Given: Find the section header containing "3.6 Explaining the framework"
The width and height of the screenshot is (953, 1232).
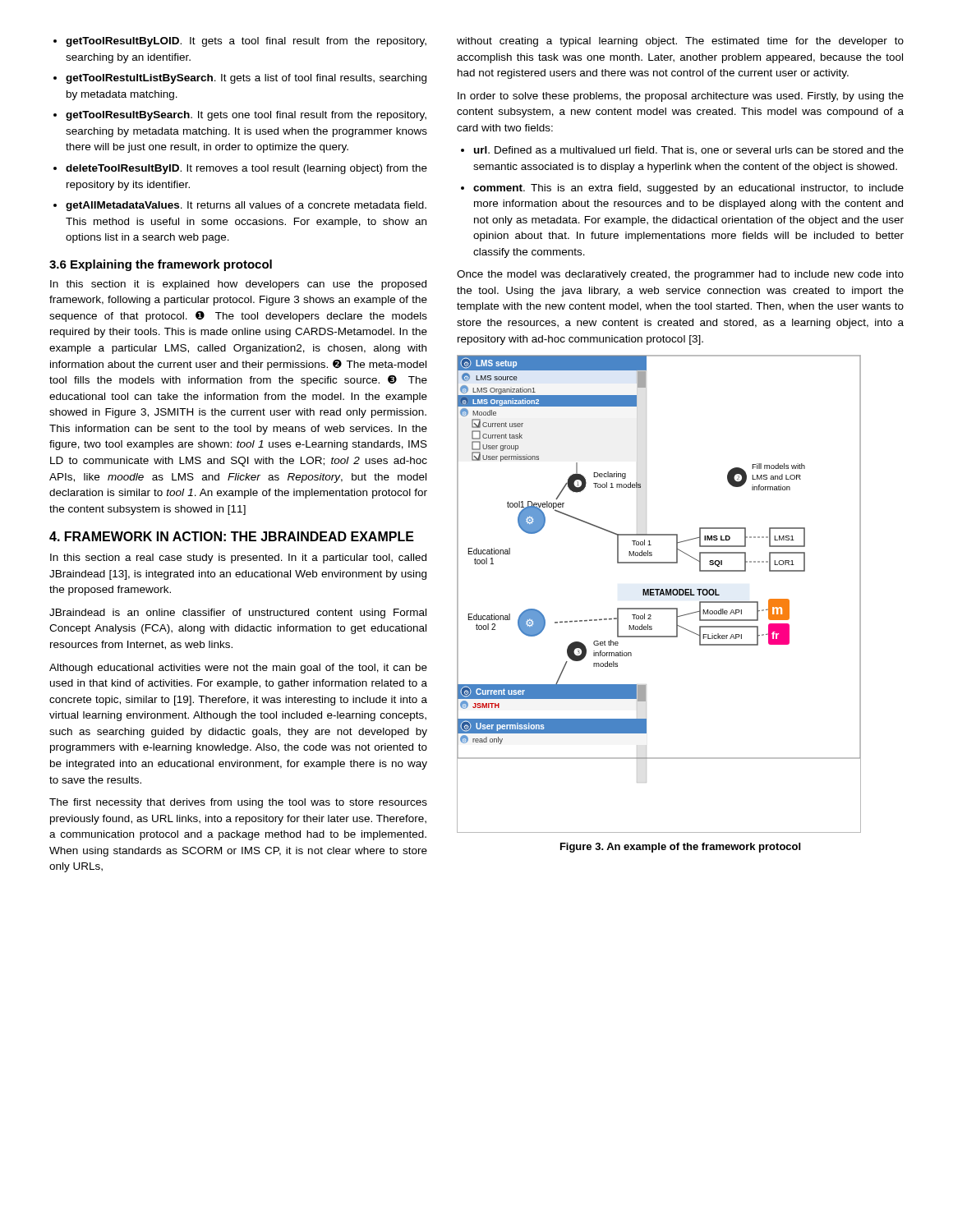Looking at the screenshot, I should click(161, 264).
